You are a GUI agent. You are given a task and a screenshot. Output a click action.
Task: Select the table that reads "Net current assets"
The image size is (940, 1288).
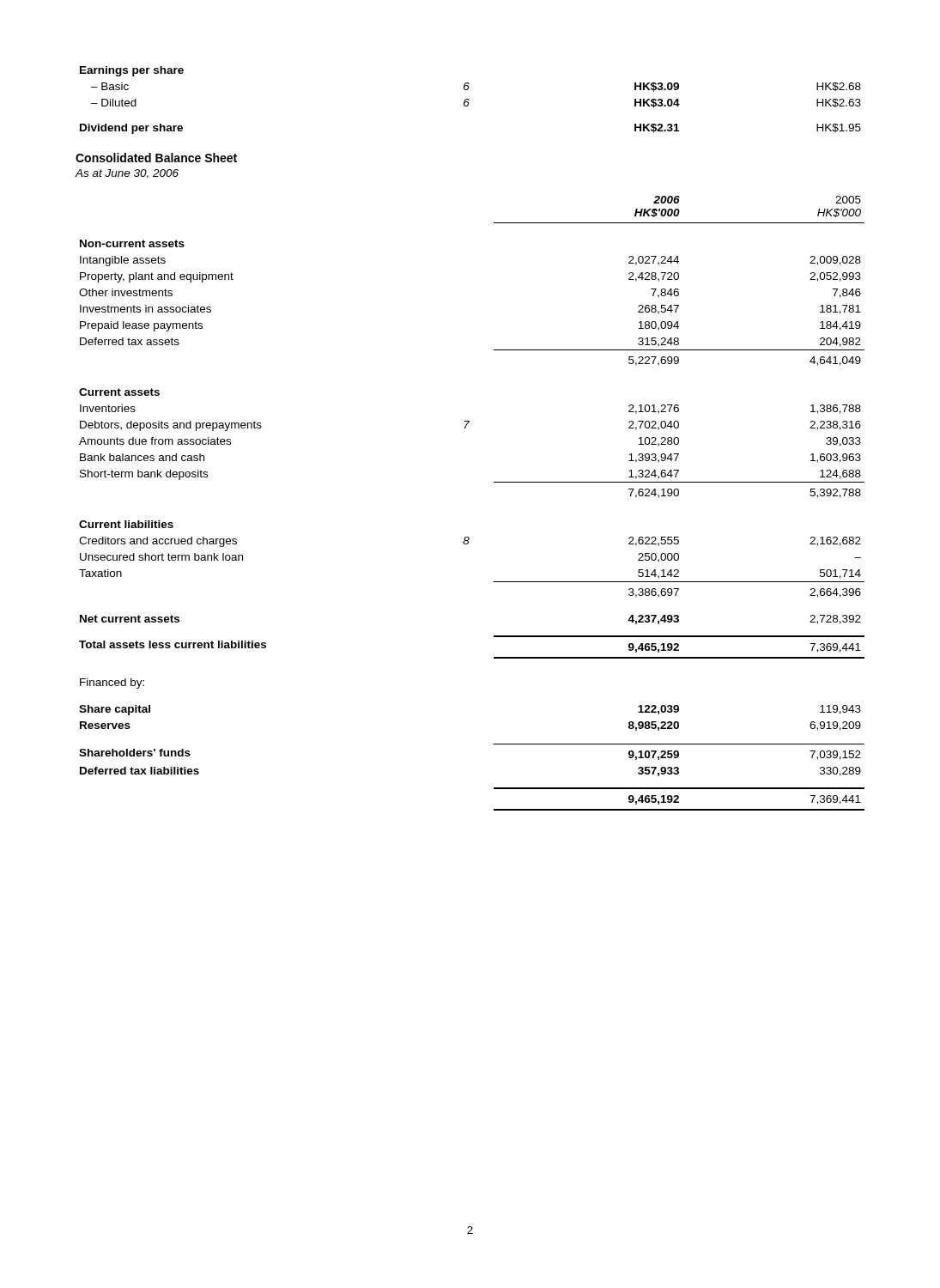pos(470,501)
